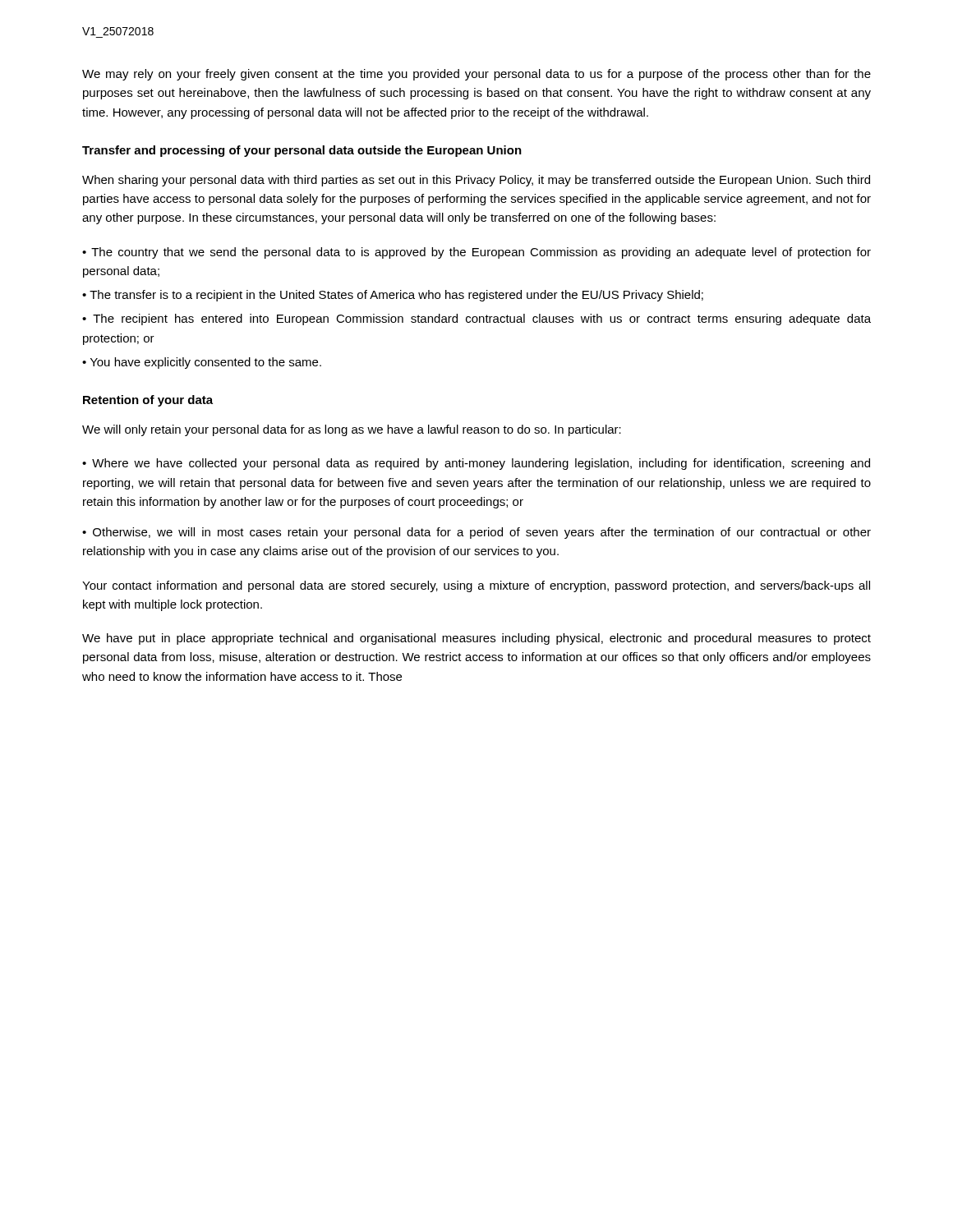The height and width of the screenshot is (1232, 953).
Task: Locate the region starting "• Otherwise, we will in most cases retain"
Action: point(476,541)
